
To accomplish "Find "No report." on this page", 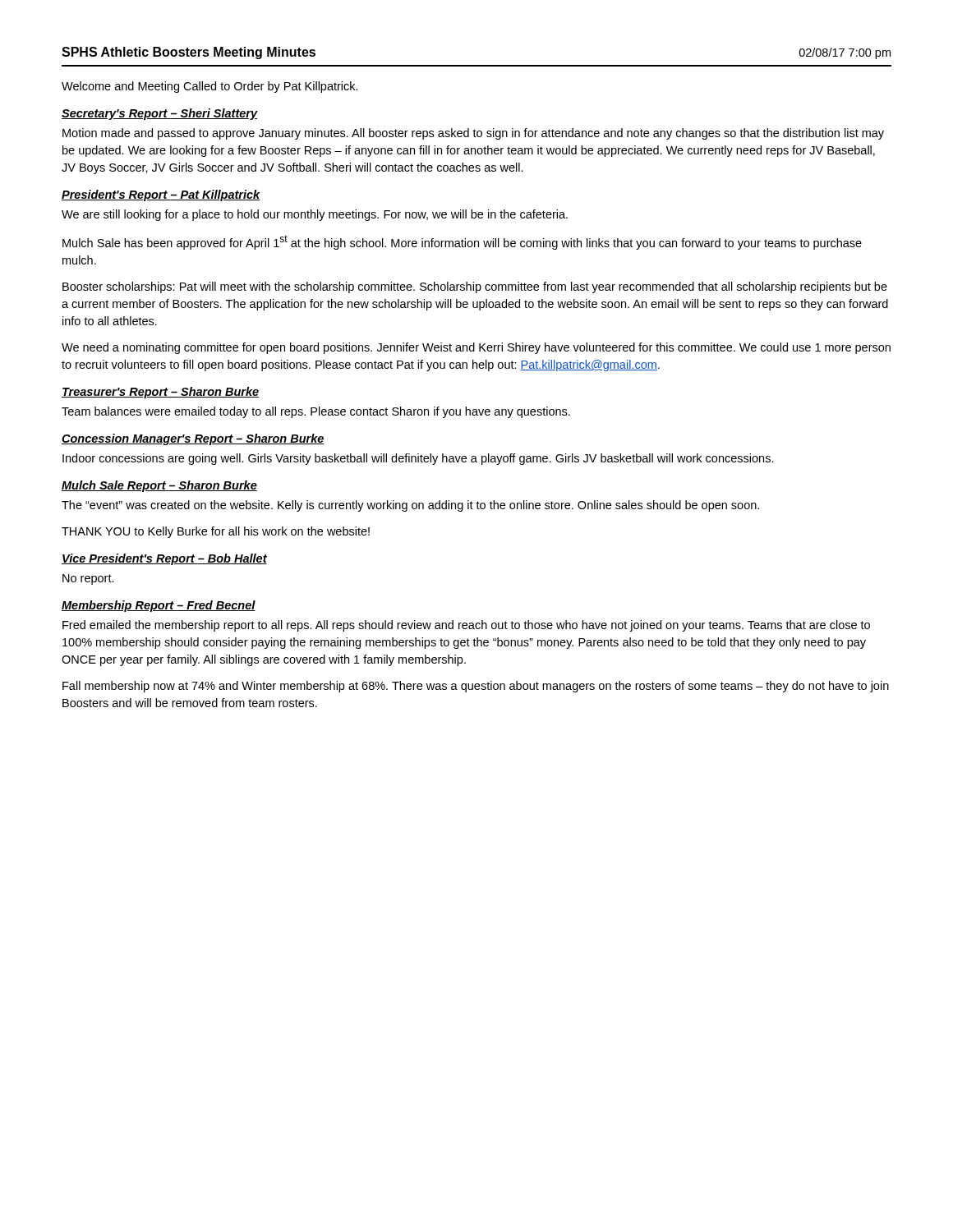I will click(88, 578).
